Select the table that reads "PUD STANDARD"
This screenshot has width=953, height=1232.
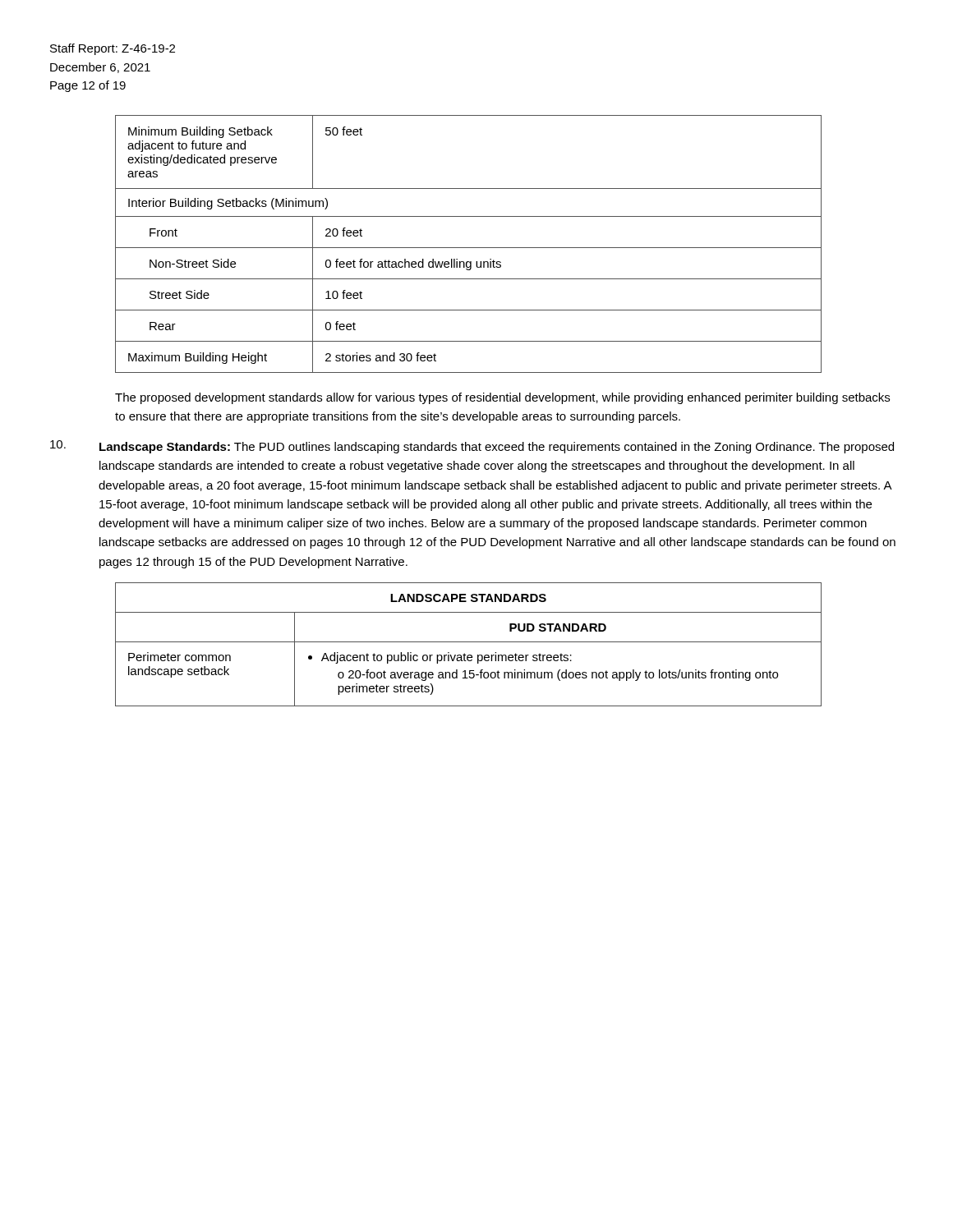[476, 644]
